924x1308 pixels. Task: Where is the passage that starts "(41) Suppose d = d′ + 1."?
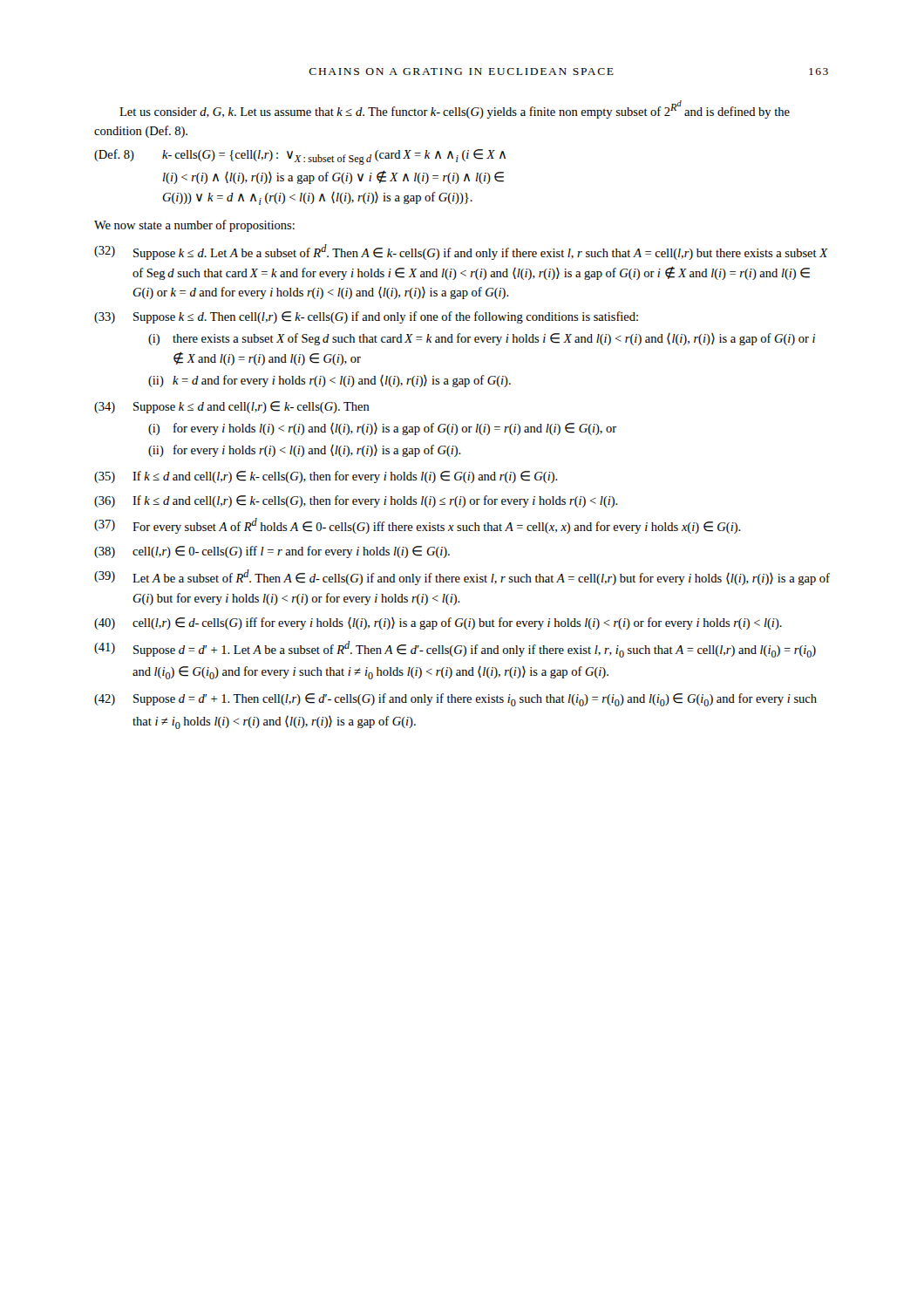click(x=462, y=661)
